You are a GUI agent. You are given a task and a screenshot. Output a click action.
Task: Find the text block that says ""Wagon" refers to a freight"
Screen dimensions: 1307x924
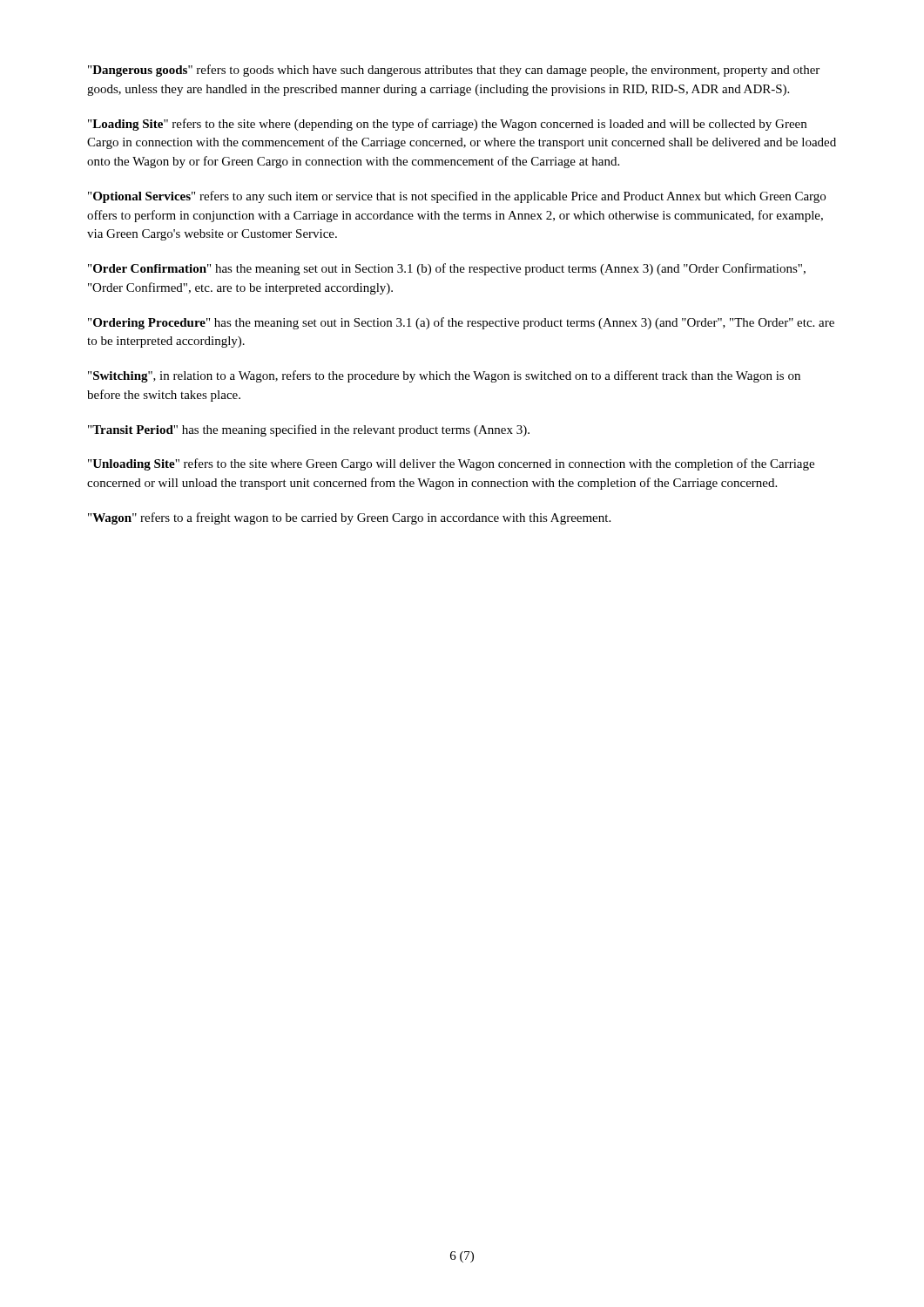pyautogui.click(x=349, y=517)
